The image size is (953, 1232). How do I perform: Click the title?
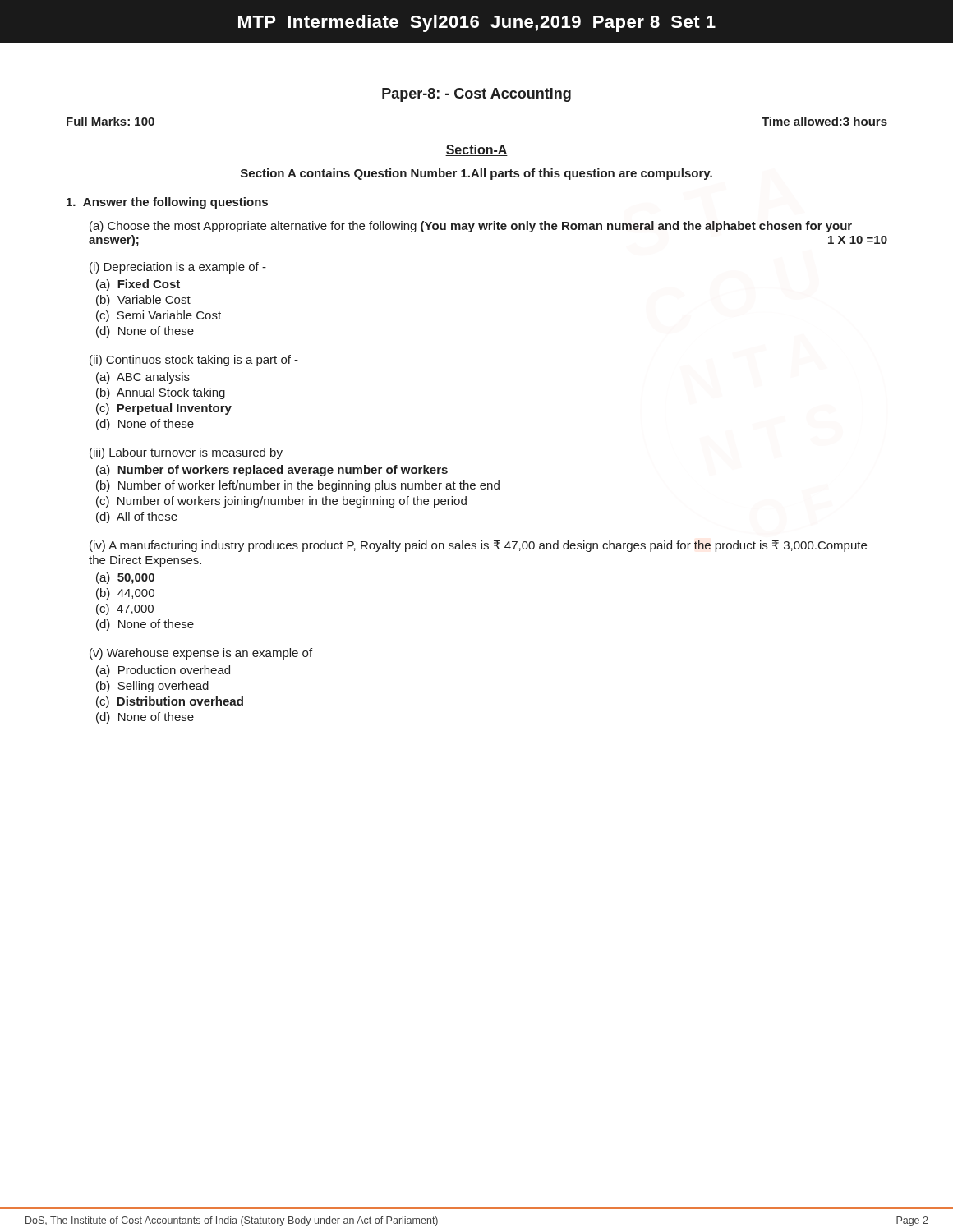[x=476, y=94]
